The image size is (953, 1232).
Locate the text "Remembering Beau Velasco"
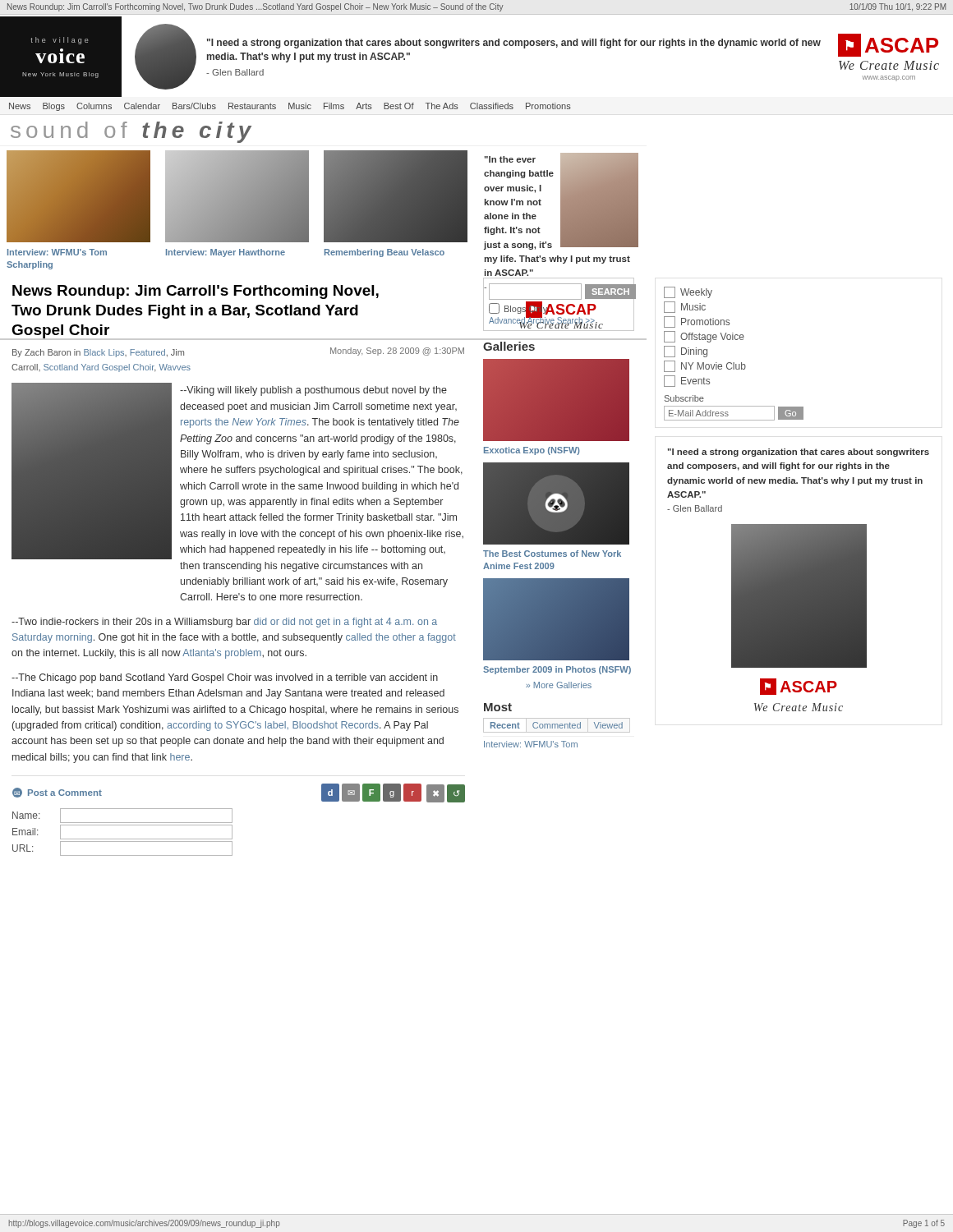[x=384, y=252]
